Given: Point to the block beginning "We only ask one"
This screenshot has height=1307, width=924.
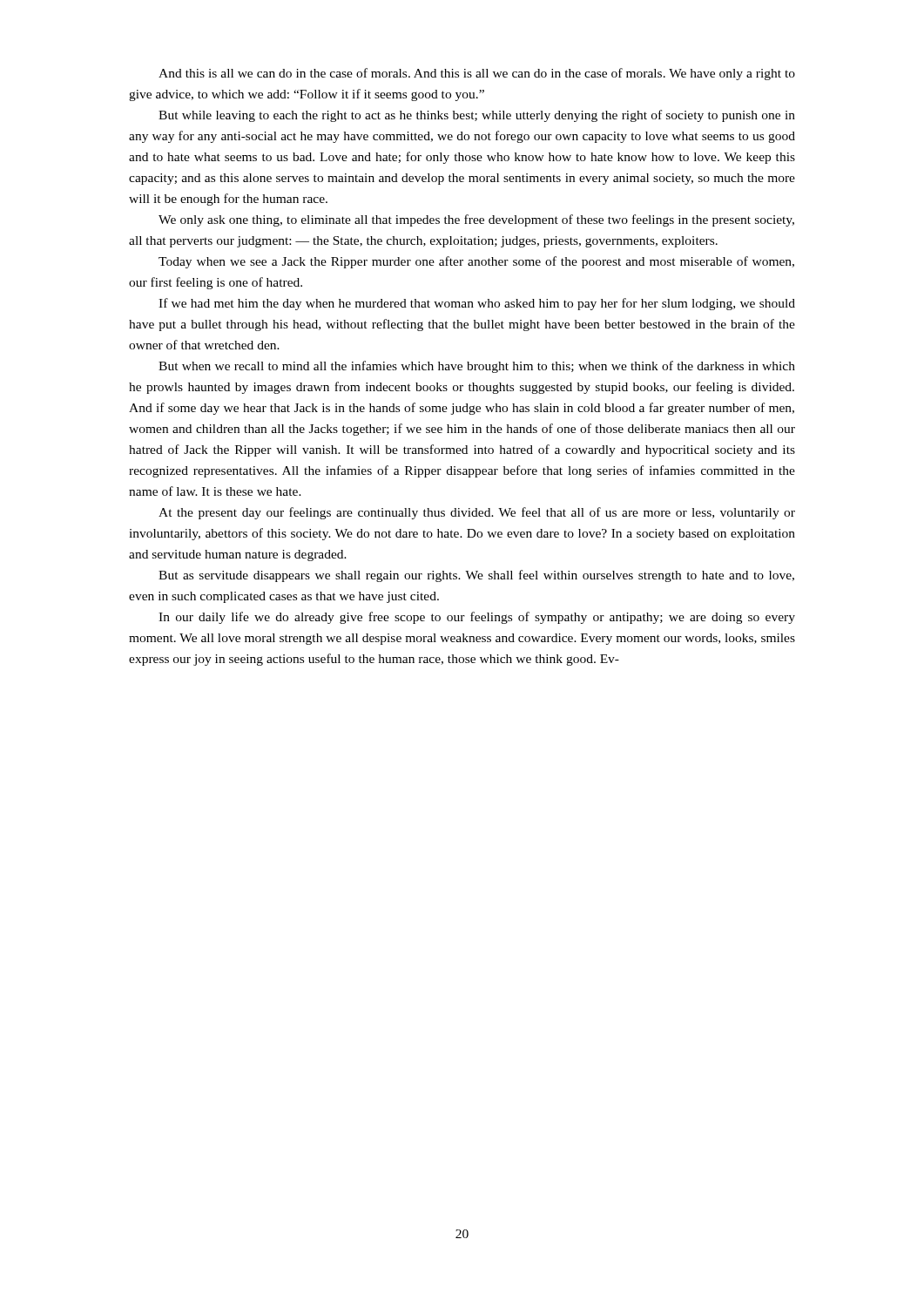Looking at the screenshot, I should pyautogui.click(x=462, y=230).
